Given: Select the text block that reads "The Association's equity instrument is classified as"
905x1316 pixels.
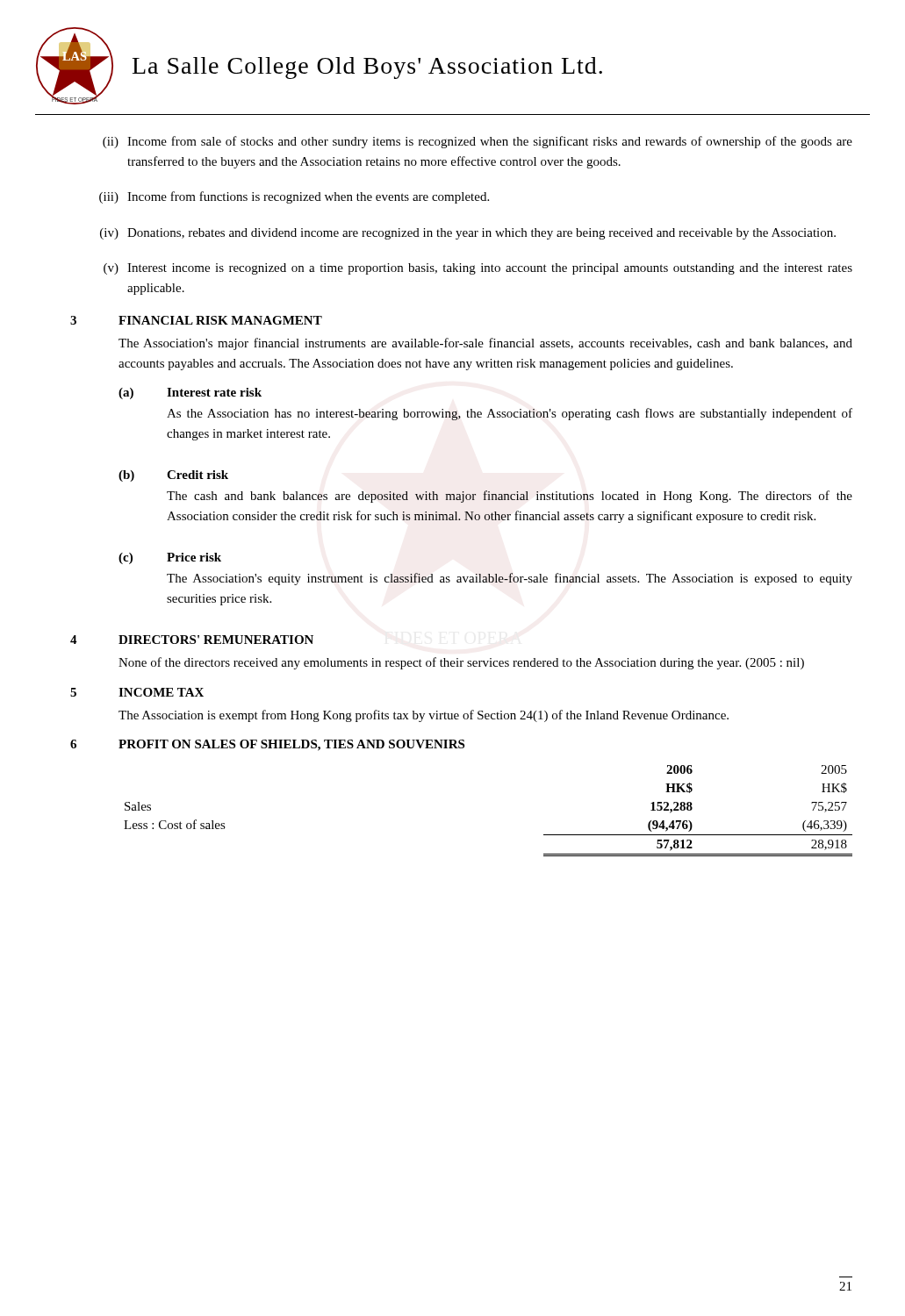Looking at the screenshot, I should click(x=510, y=588).
